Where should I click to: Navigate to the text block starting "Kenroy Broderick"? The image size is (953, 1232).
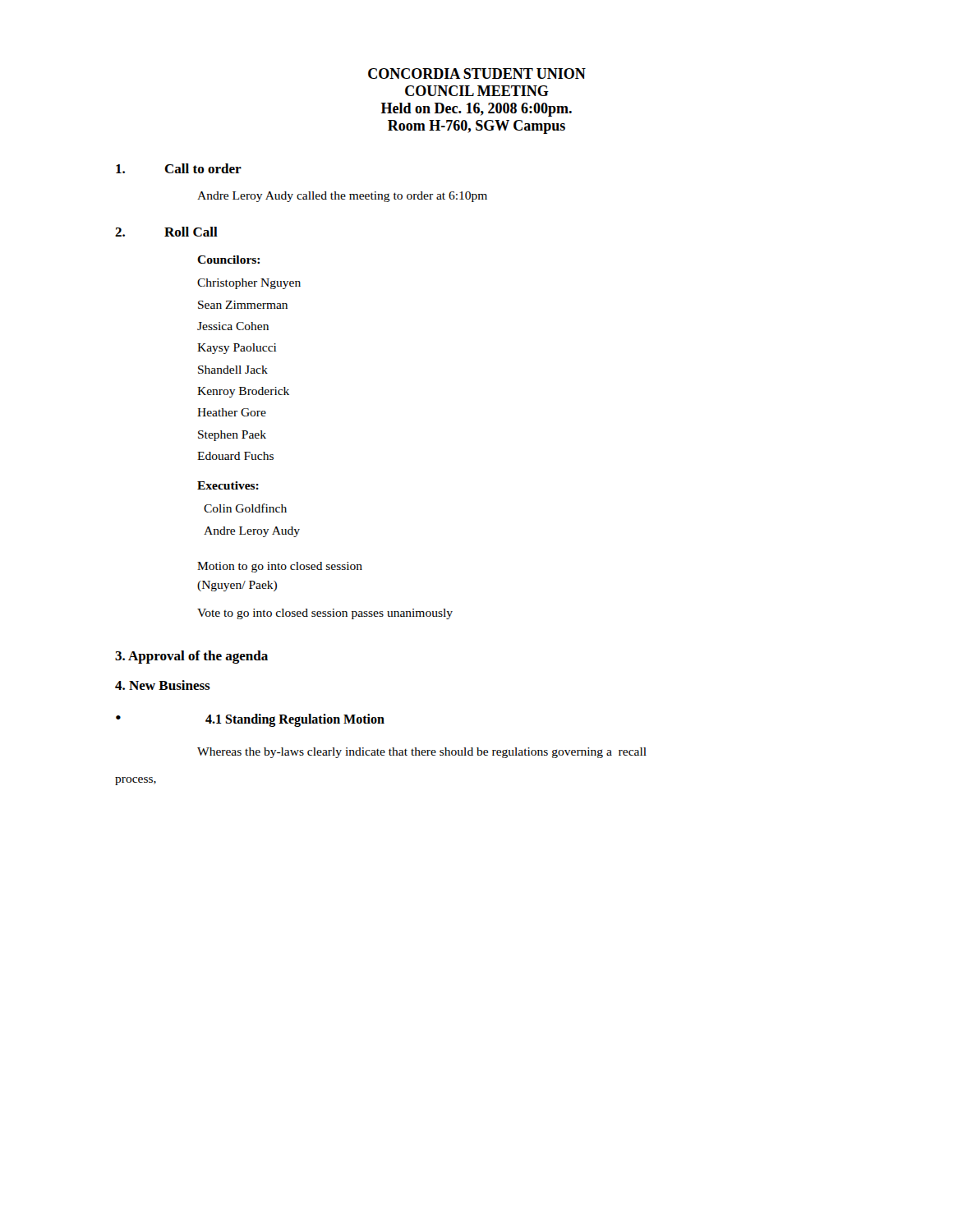(x=243, y=390)
